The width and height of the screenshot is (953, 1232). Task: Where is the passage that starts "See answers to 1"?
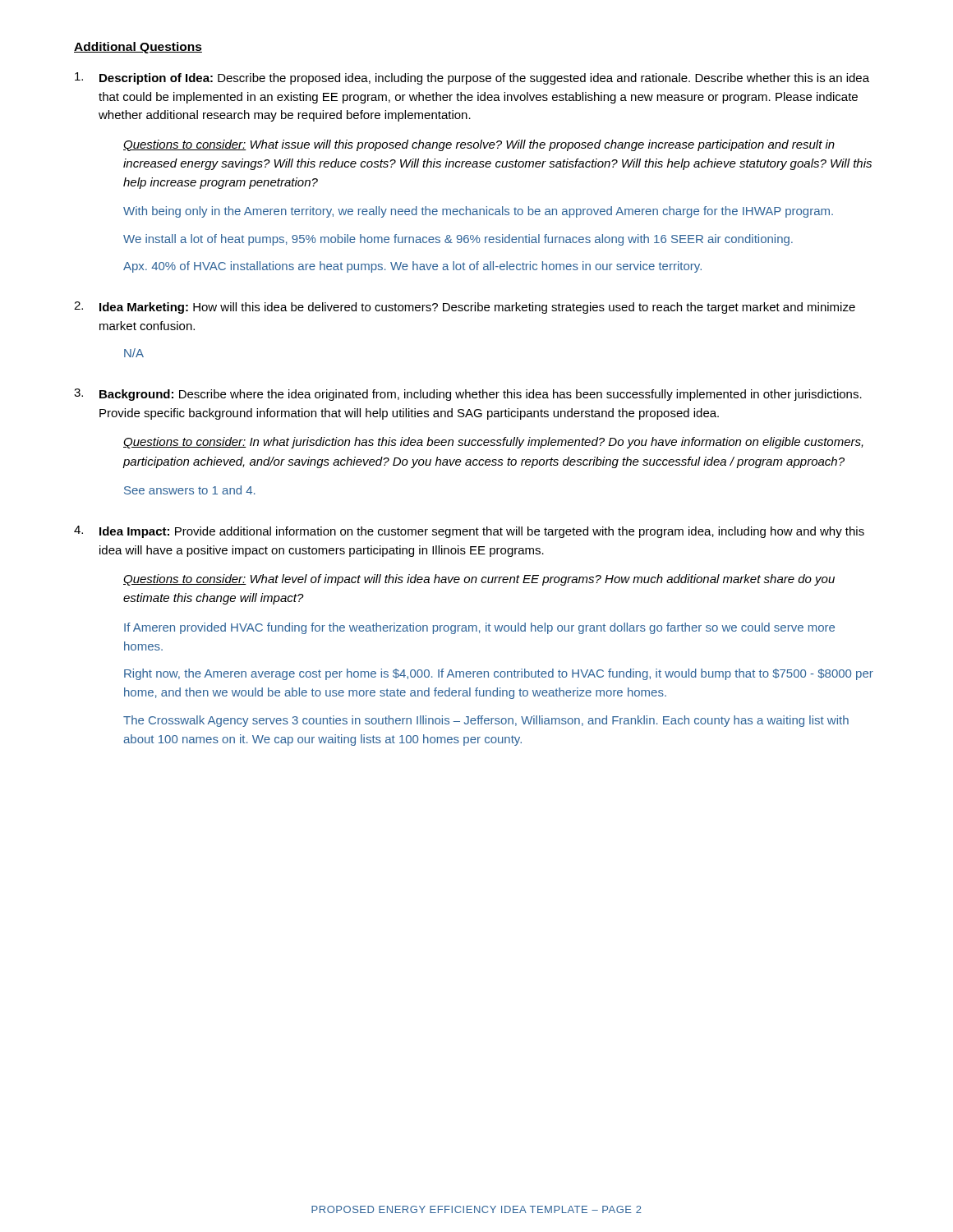[190, 490]
